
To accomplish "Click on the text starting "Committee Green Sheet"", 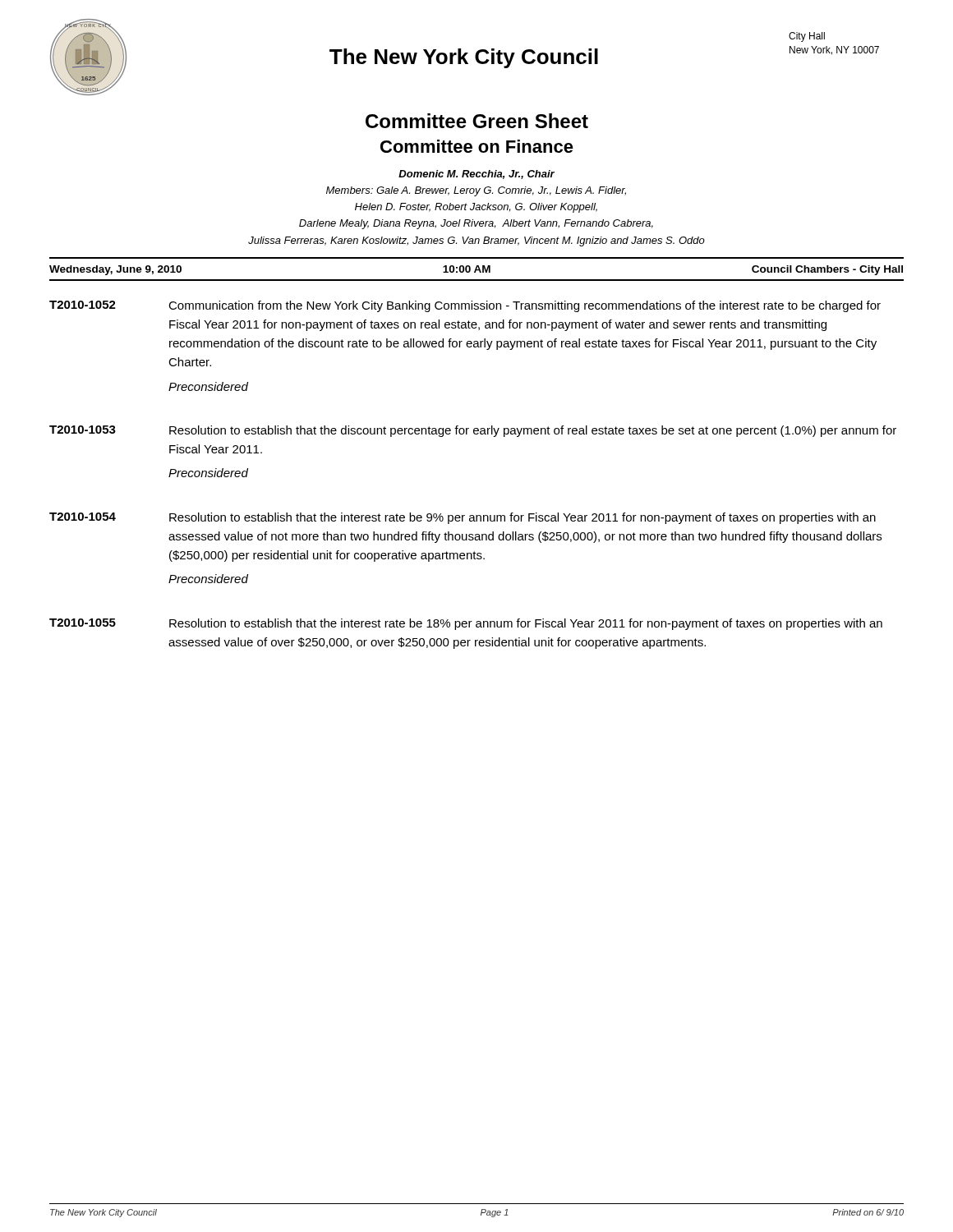I will click(476, 121).
